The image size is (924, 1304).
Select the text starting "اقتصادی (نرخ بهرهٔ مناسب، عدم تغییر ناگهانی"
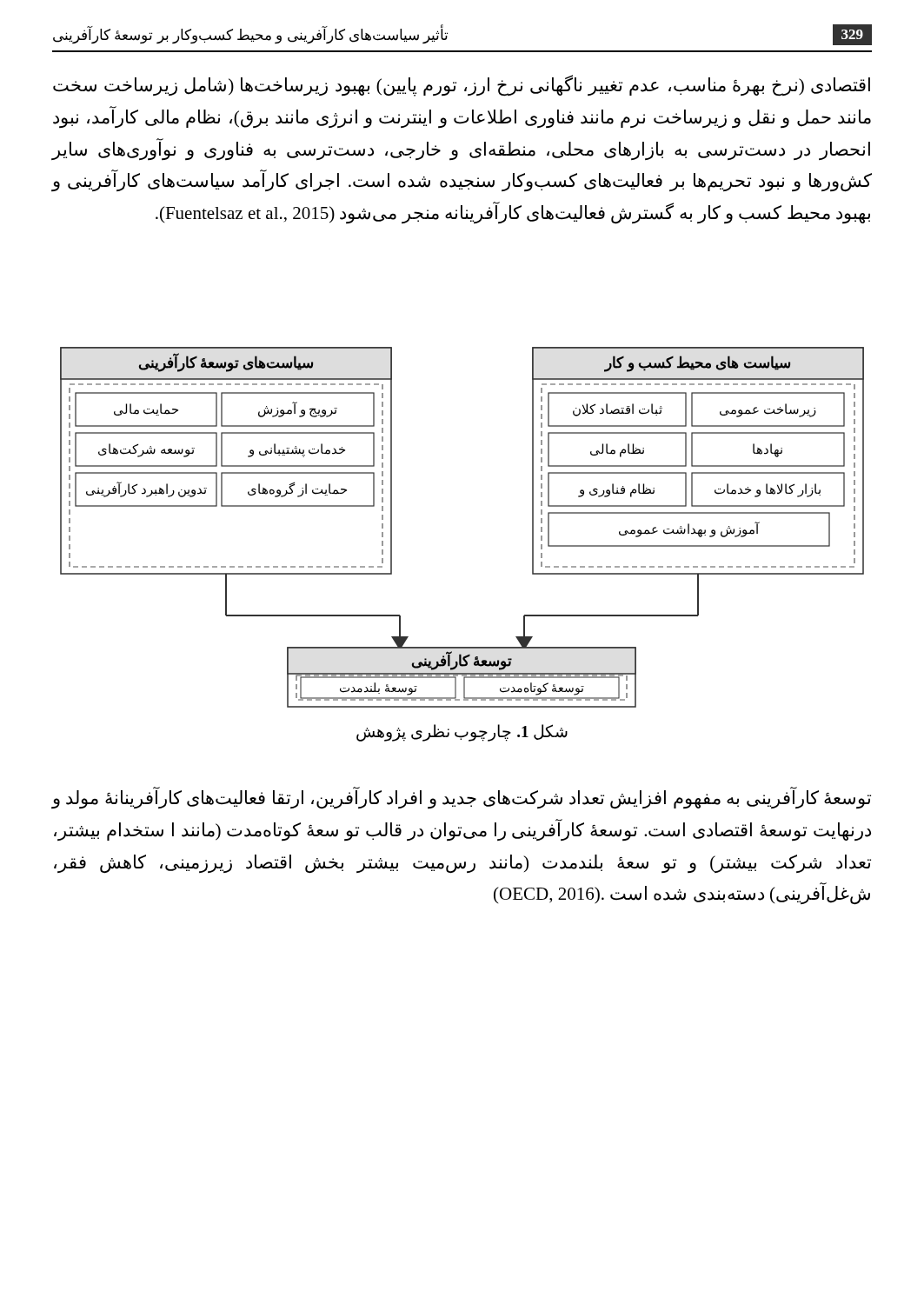[x=462, y=149]
